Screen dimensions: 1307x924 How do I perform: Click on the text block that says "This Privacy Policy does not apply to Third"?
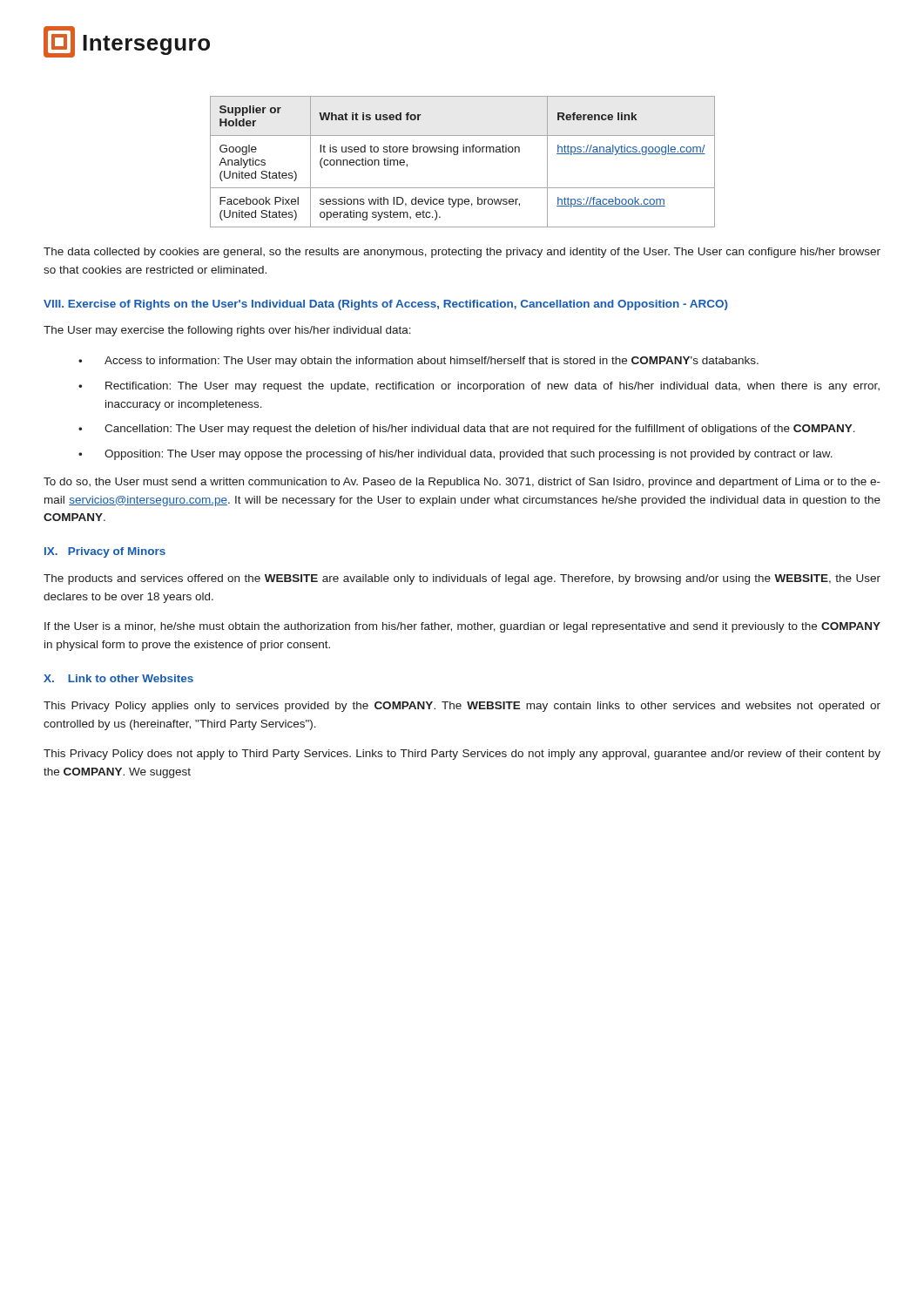(x=462, y=763)
